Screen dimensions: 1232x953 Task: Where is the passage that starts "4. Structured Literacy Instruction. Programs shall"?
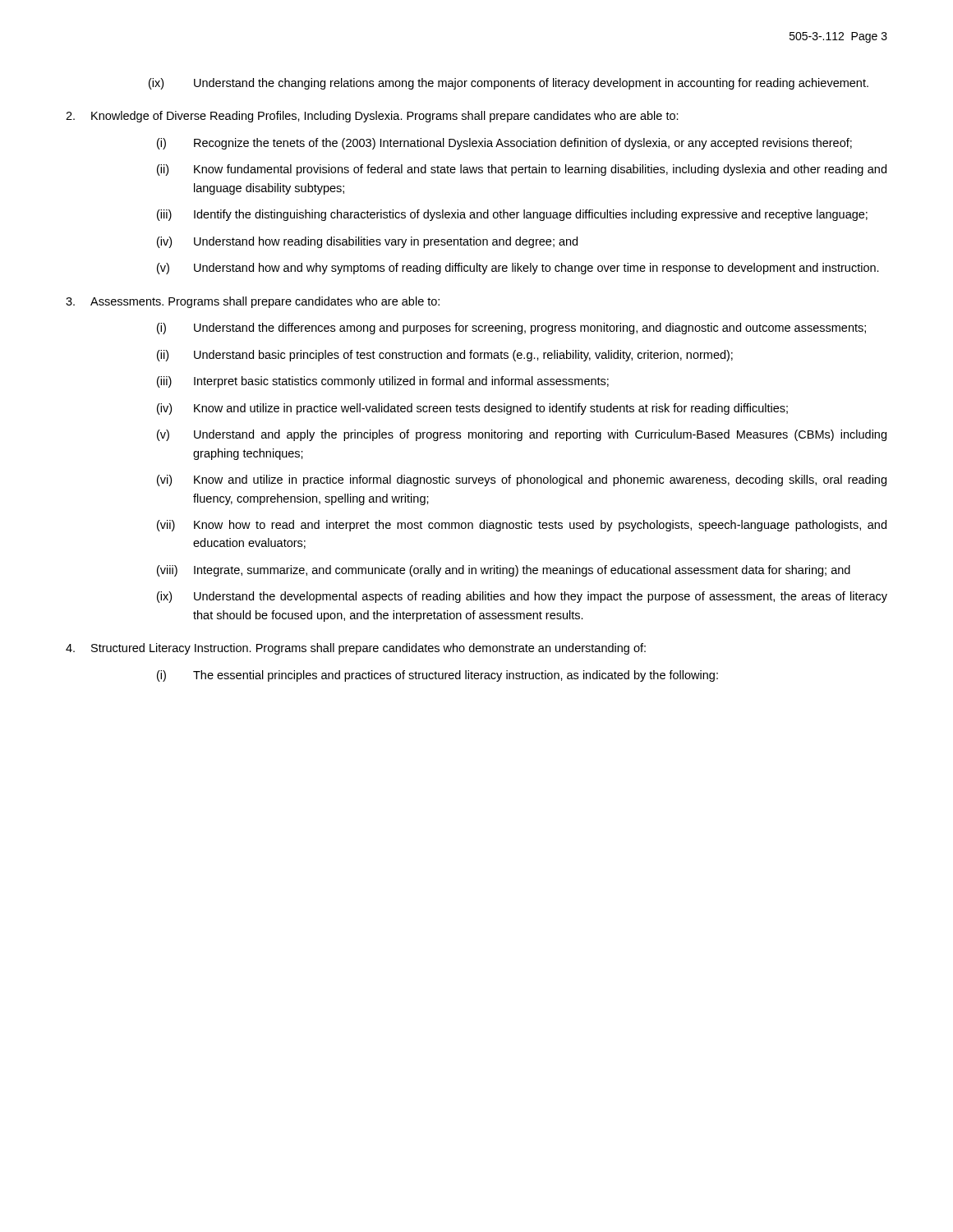point(476,649)
